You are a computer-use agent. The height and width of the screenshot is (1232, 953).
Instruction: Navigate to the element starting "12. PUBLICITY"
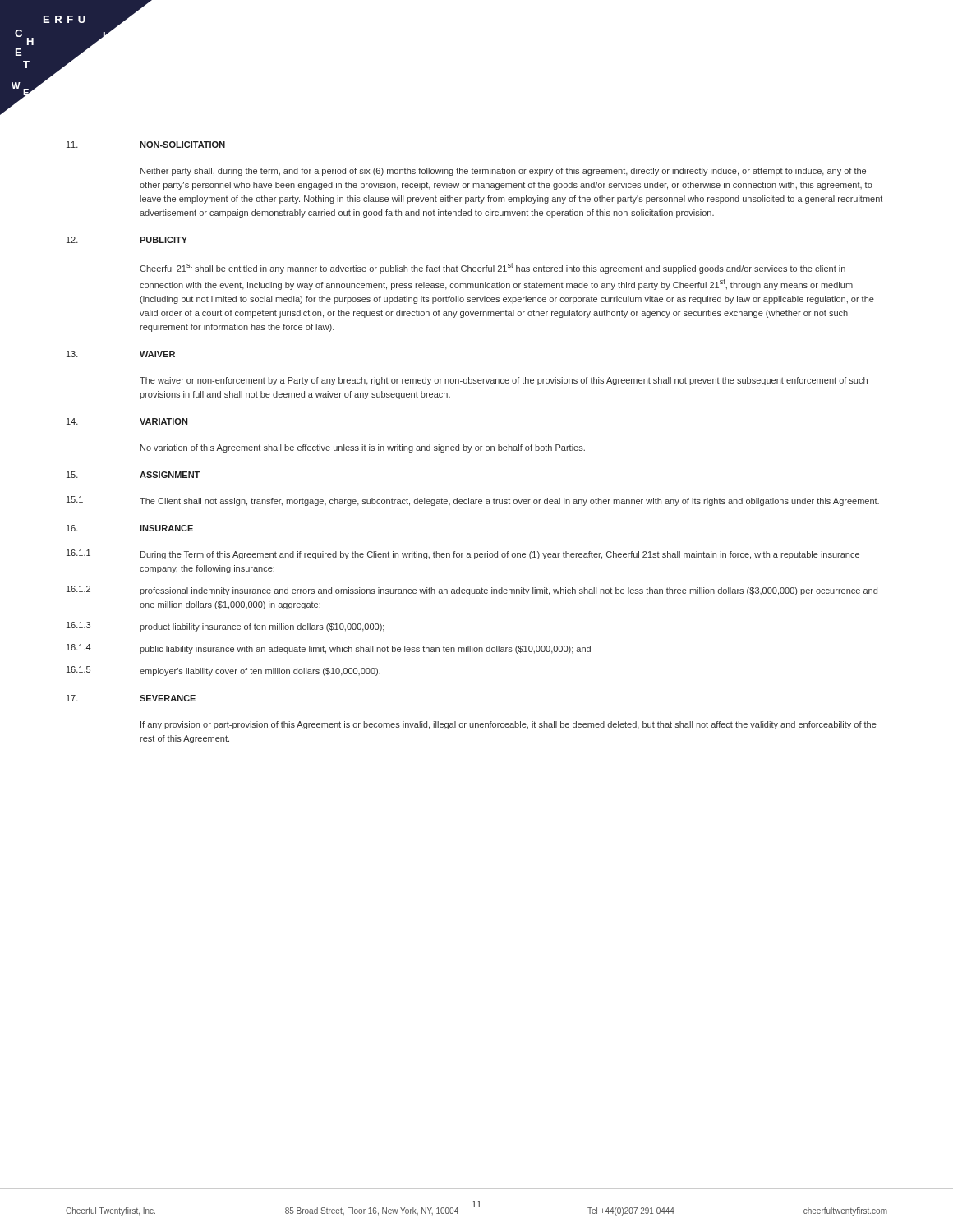tap(140, 240)
